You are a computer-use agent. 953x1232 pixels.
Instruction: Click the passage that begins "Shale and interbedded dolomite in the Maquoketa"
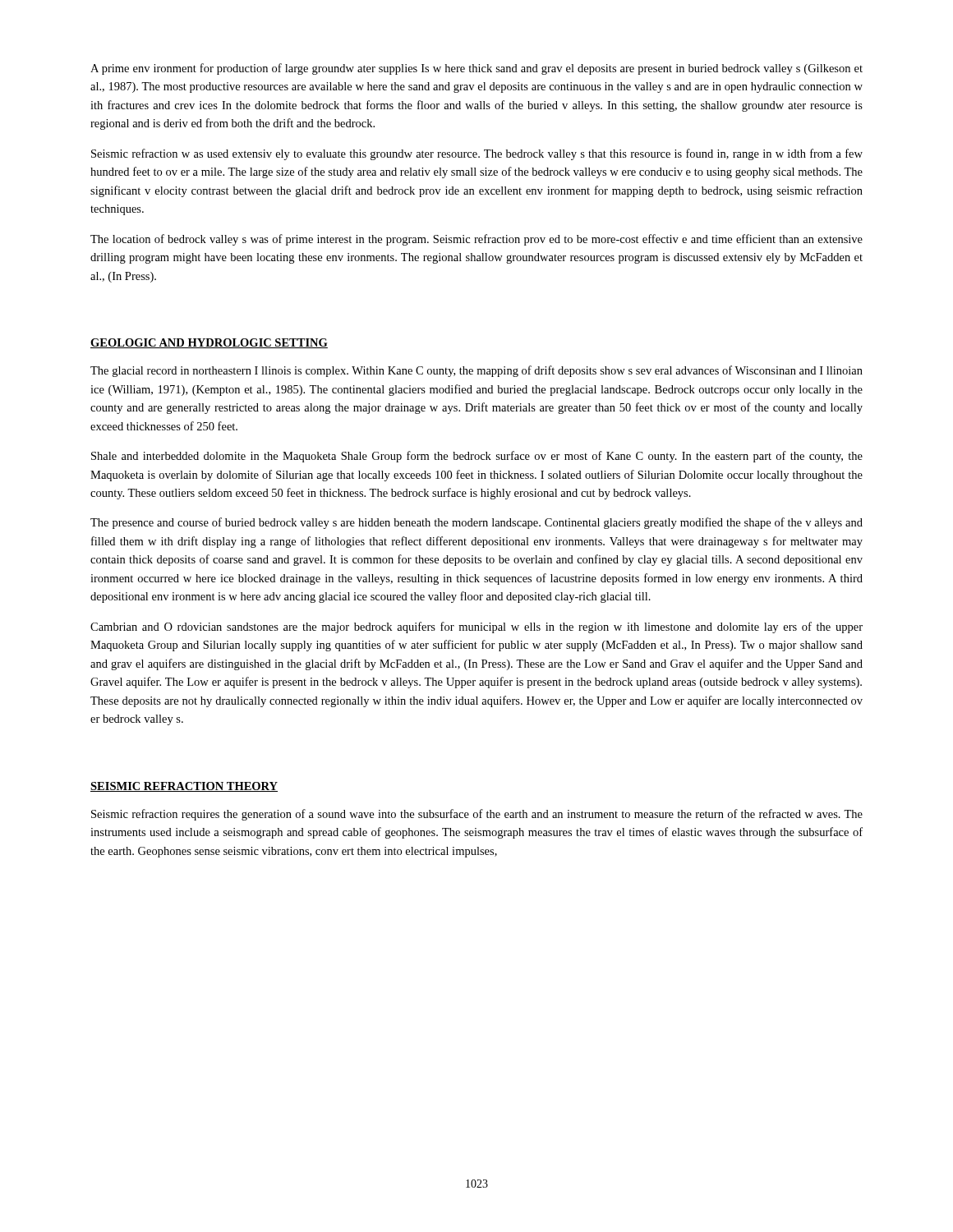pyautogui.click(x=476, y=474)
